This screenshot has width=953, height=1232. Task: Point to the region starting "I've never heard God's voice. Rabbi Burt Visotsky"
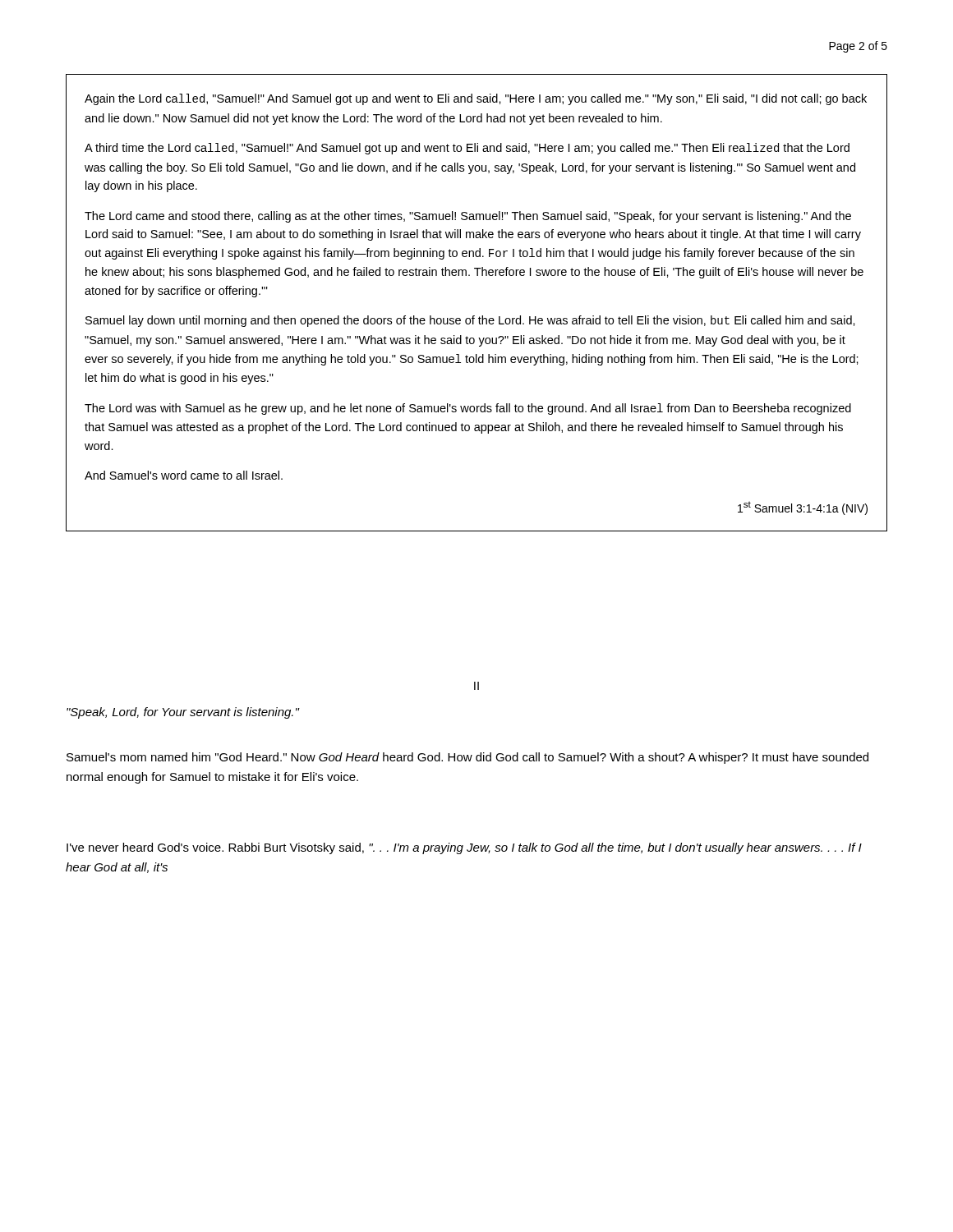[464, 857]
